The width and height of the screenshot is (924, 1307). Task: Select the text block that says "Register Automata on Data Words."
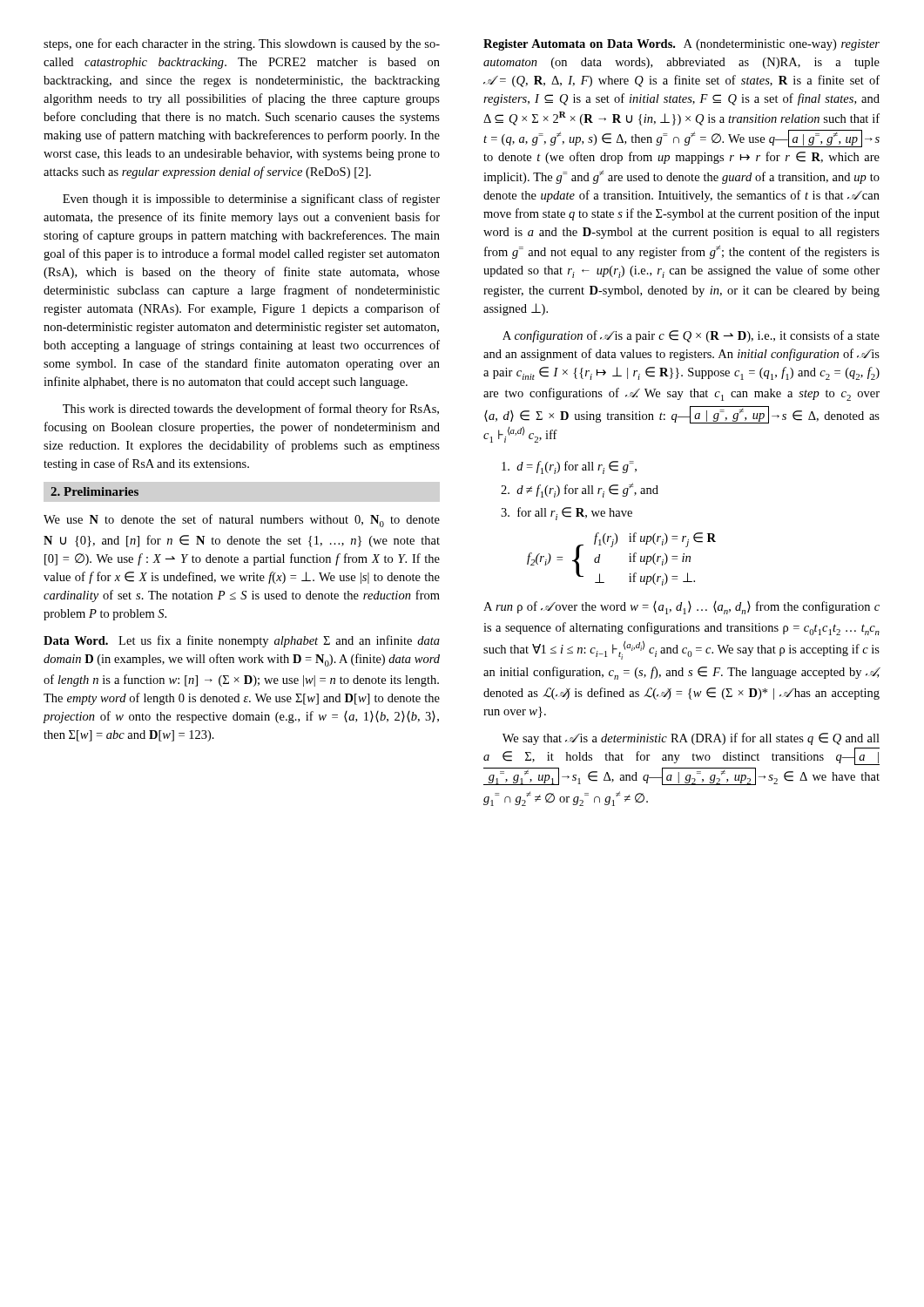(681, 177)
